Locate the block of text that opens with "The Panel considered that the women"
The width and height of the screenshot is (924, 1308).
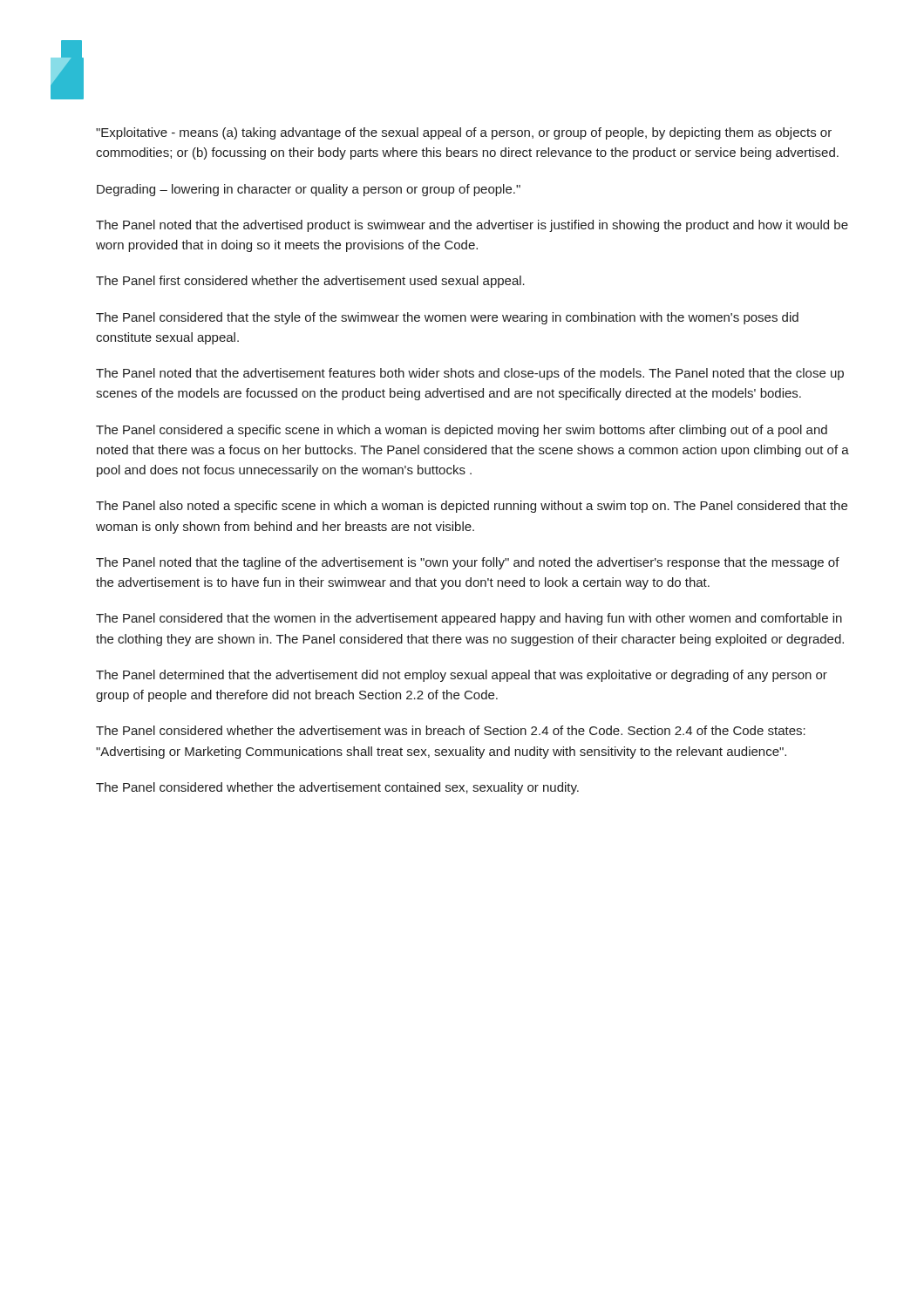click(x=471, y=628)
